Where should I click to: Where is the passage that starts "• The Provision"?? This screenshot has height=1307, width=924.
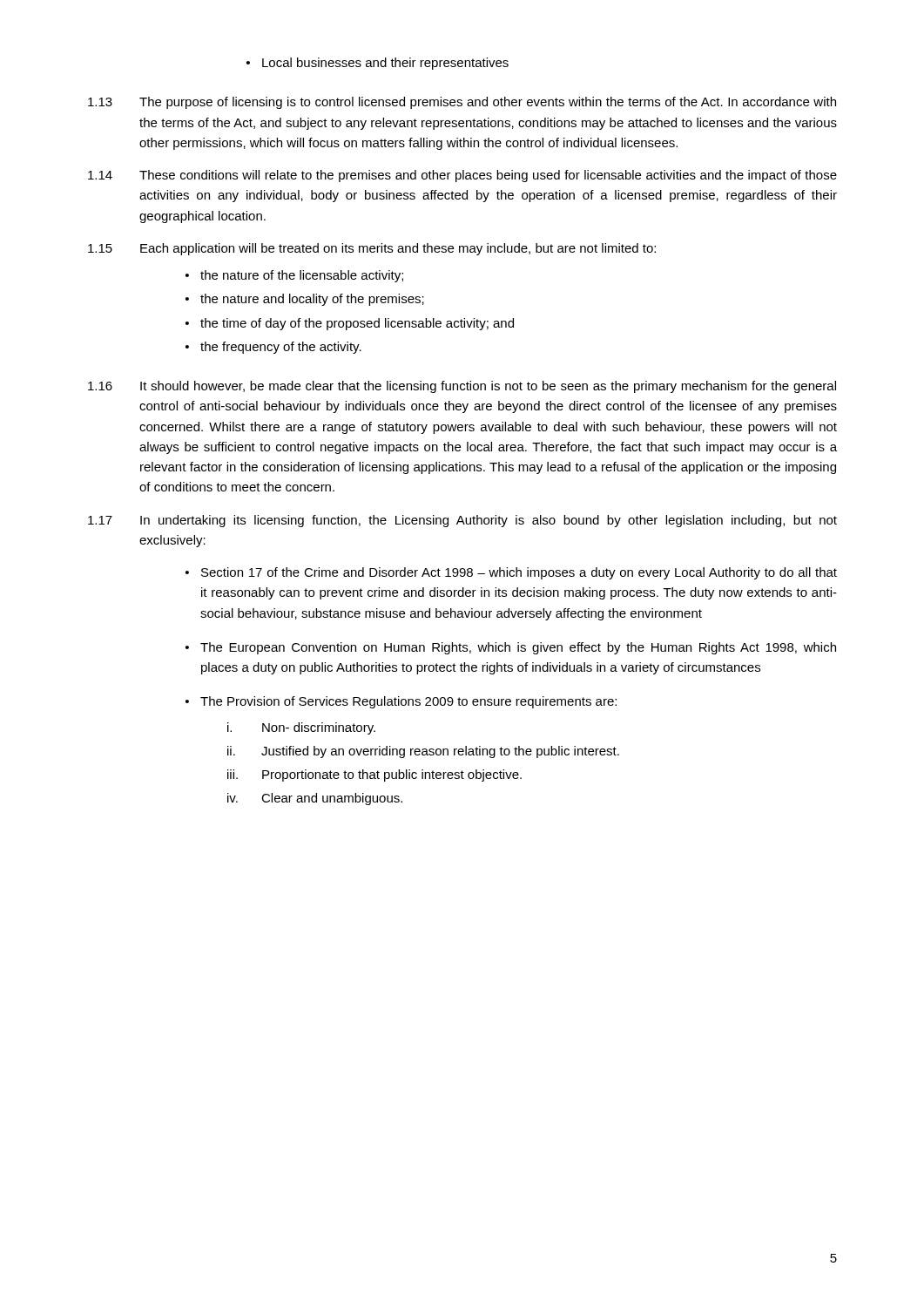click(x=506, y=701)
